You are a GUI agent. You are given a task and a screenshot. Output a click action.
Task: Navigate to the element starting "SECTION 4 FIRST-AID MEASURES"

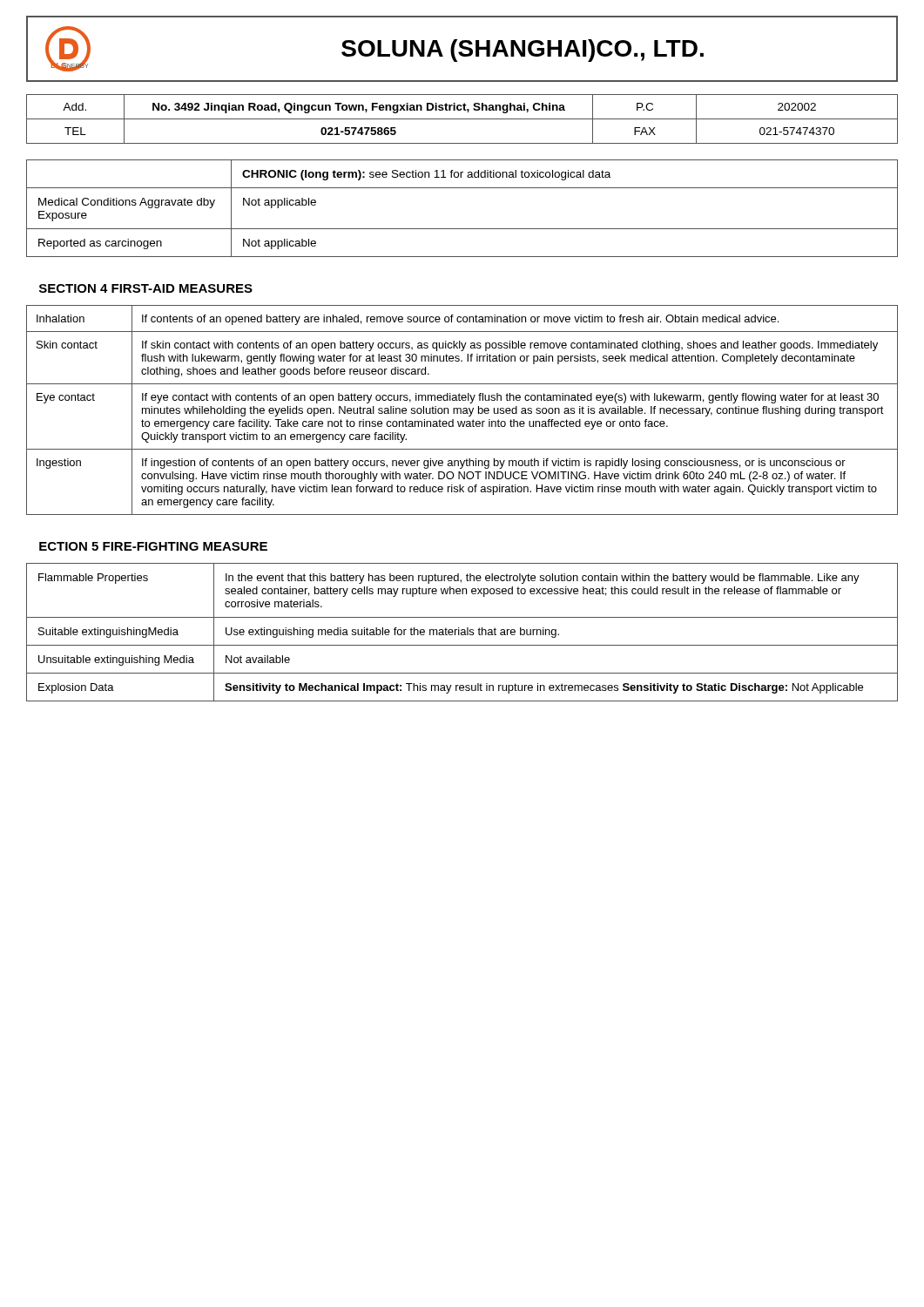pyautogui.click(x=144, y=288)
